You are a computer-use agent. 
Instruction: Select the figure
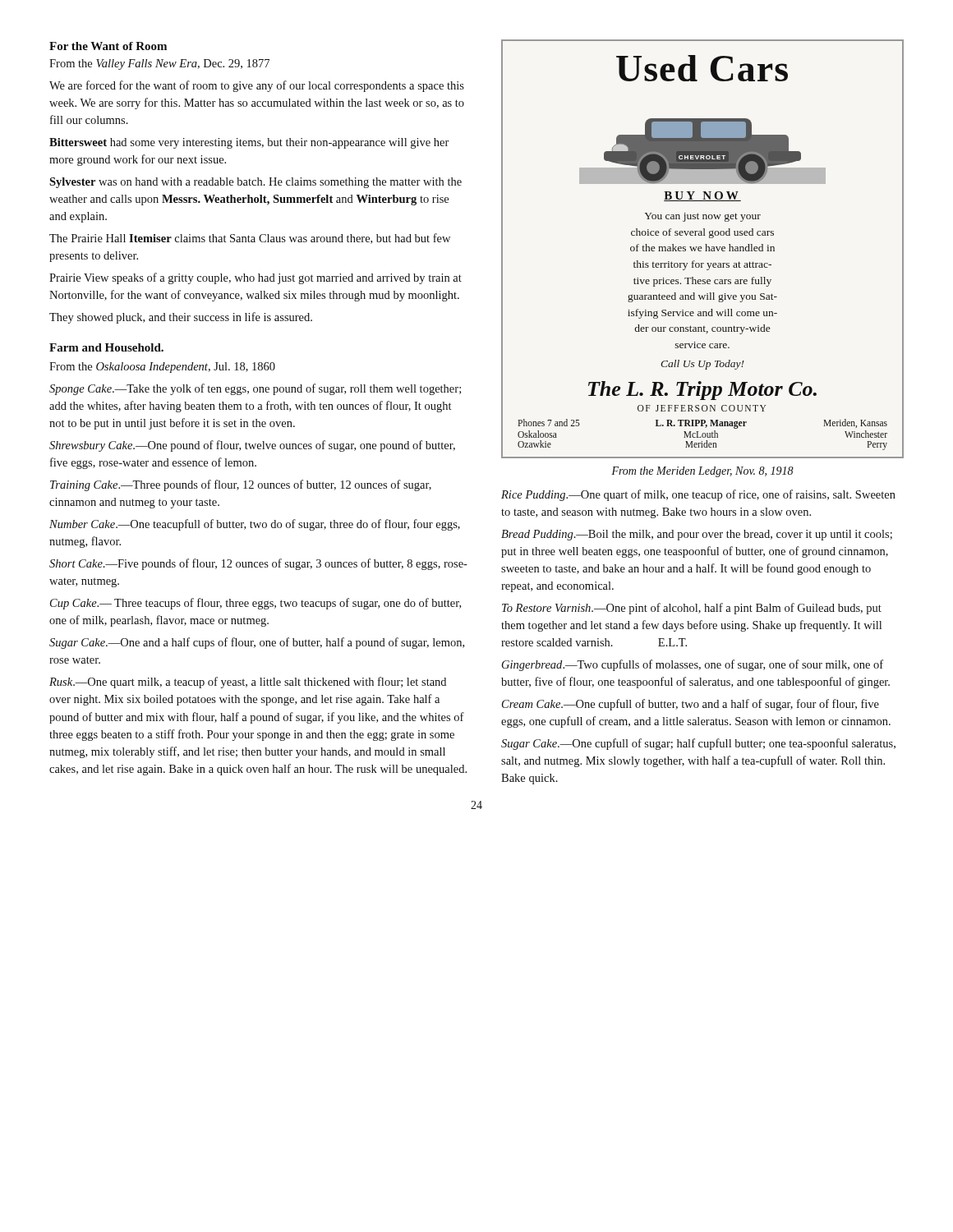click(x=702, y=249)
